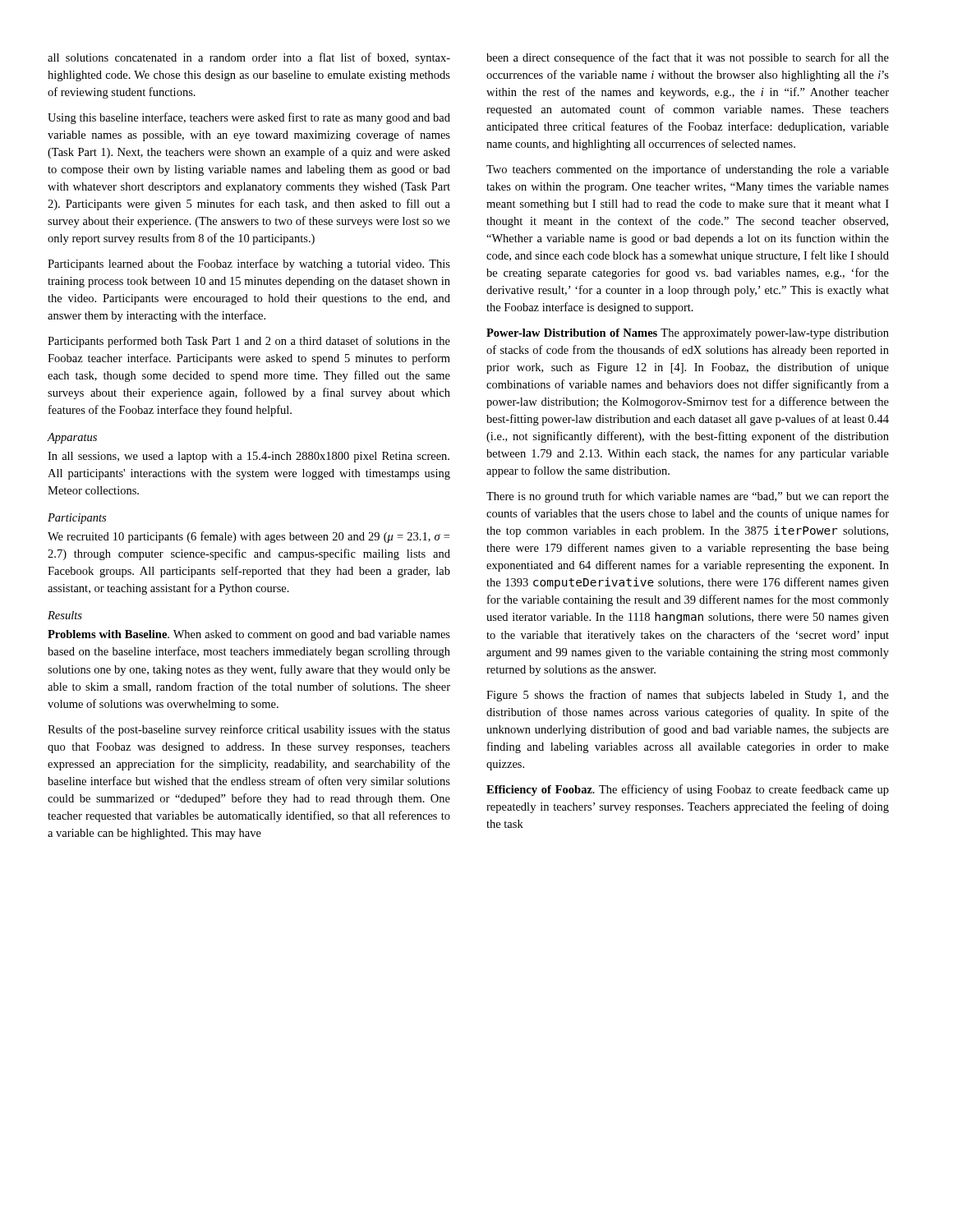Where is the passage that starts "We recruited 10 participants (6 female) with"?

[249, 563]
